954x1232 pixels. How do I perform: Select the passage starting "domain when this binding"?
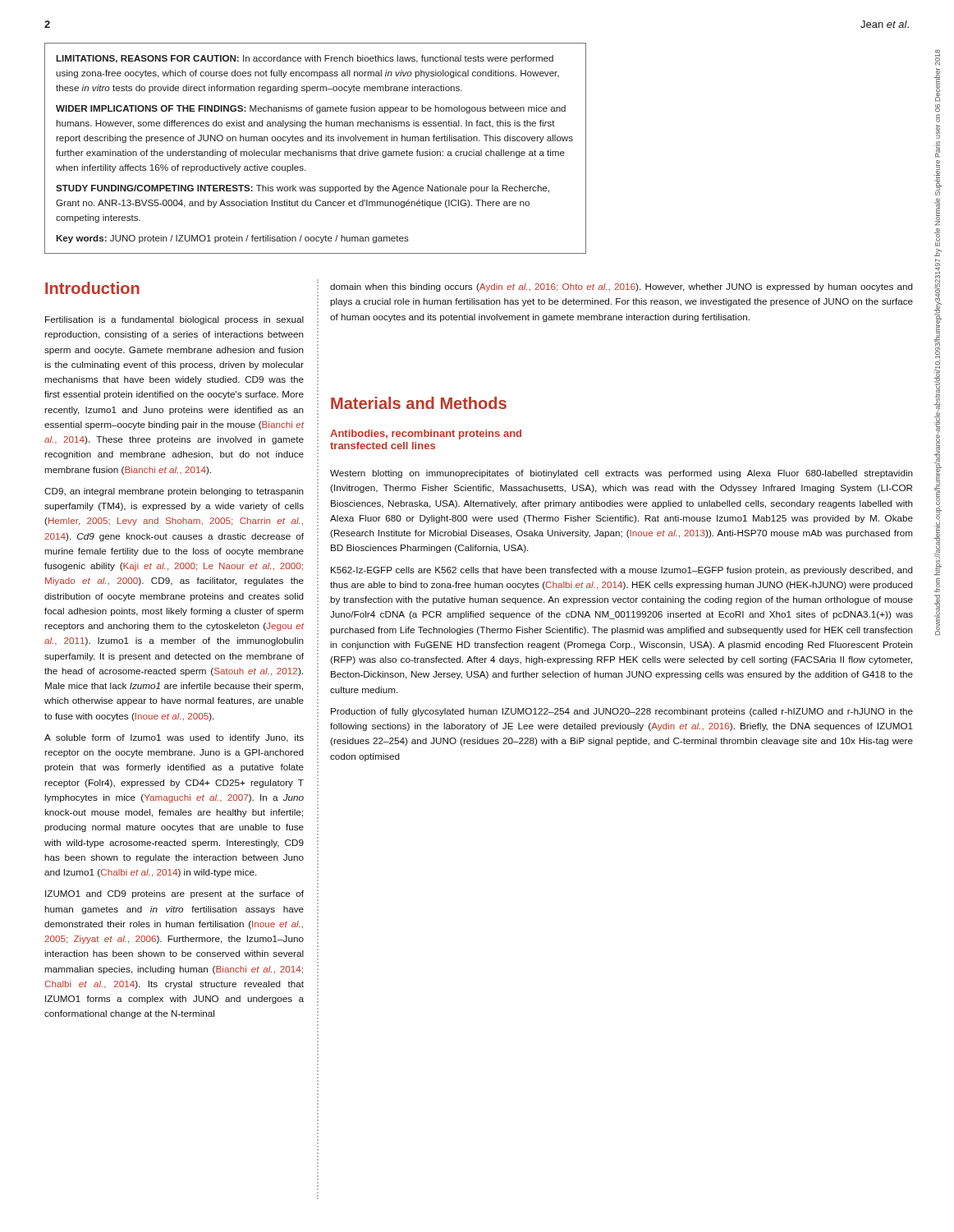(x=622, y=302)
